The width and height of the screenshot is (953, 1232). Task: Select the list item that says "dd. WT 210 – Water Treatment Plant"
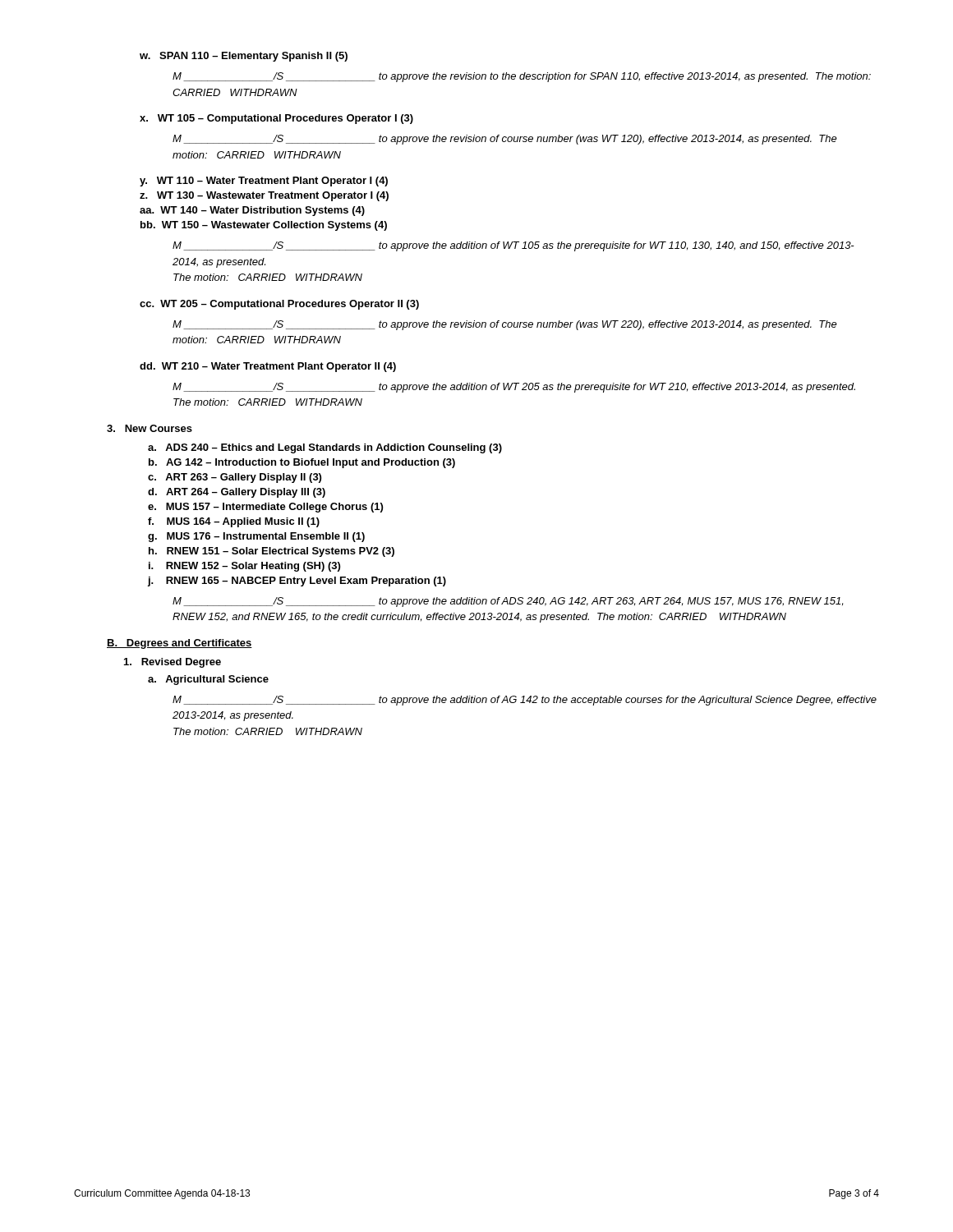pyautogui.click(x=268, y=366)
